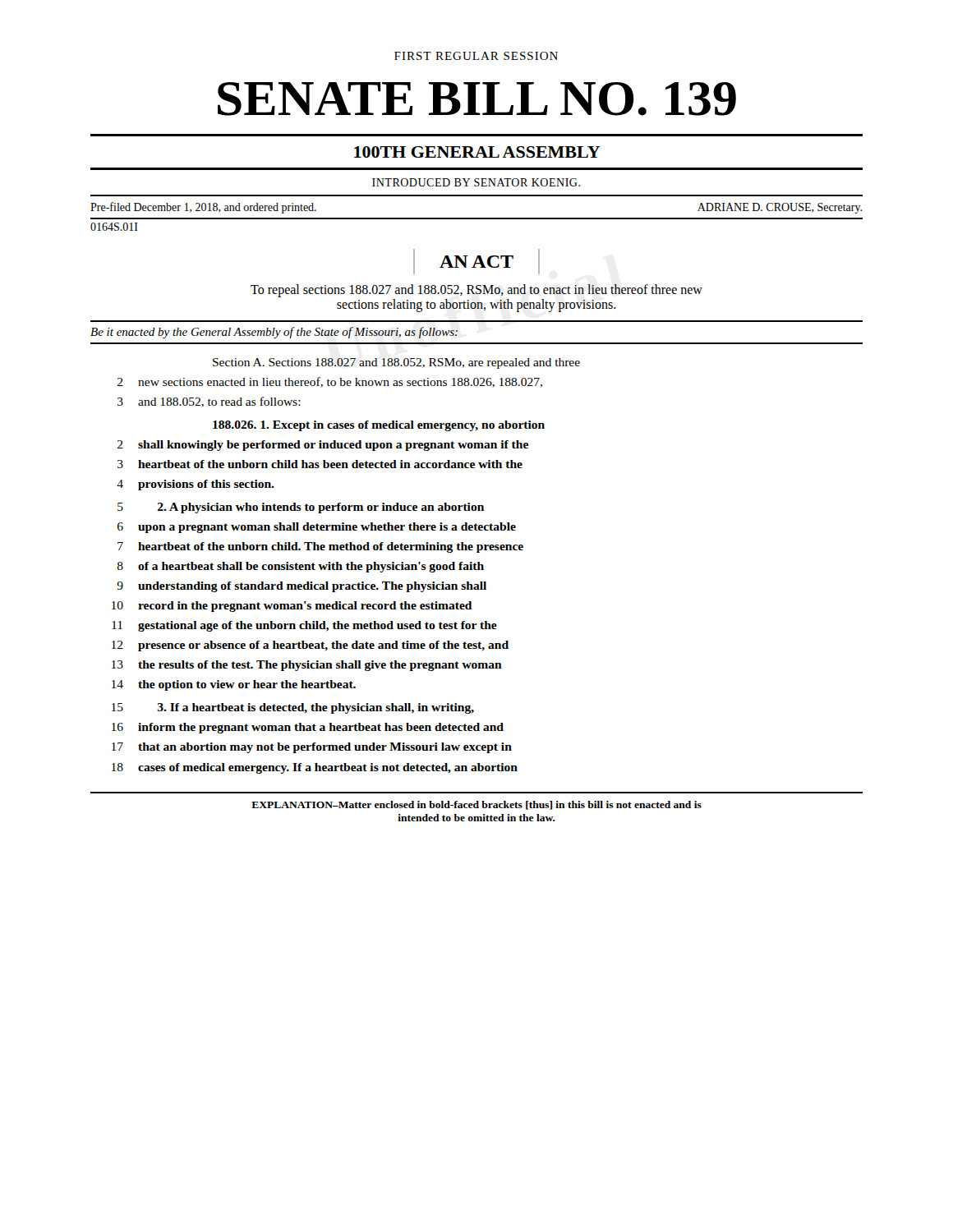Point to the region starting "100TH GENERAL ASSEMBLY"
The image size is (953, 1232).
tap(476, 152)
